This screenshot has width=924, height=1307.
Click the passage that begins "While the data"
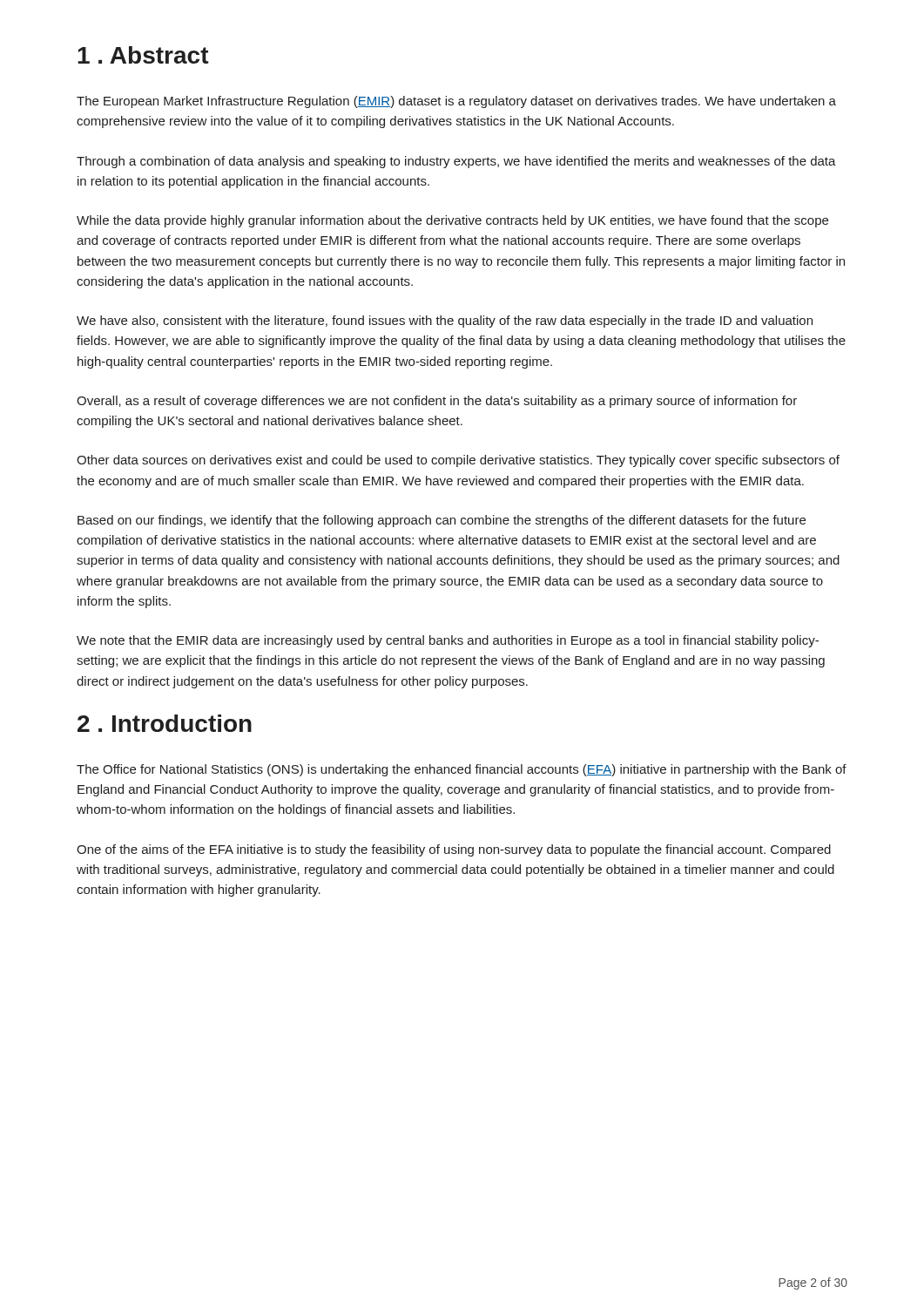pyautogui.click(x=462, y=251)
